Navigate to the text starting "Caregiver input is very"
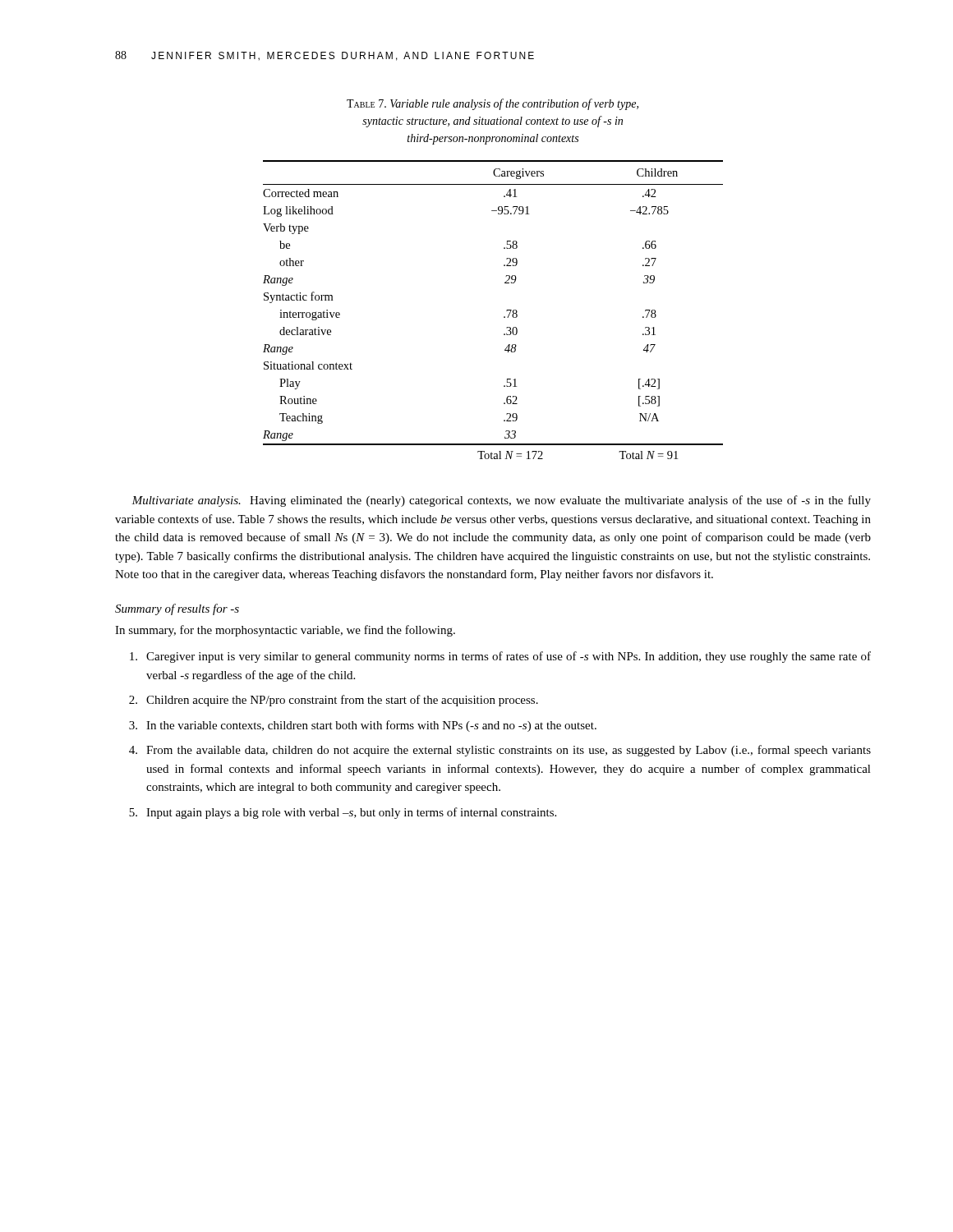Viewport: 953px width, 1232px height. 493,666
